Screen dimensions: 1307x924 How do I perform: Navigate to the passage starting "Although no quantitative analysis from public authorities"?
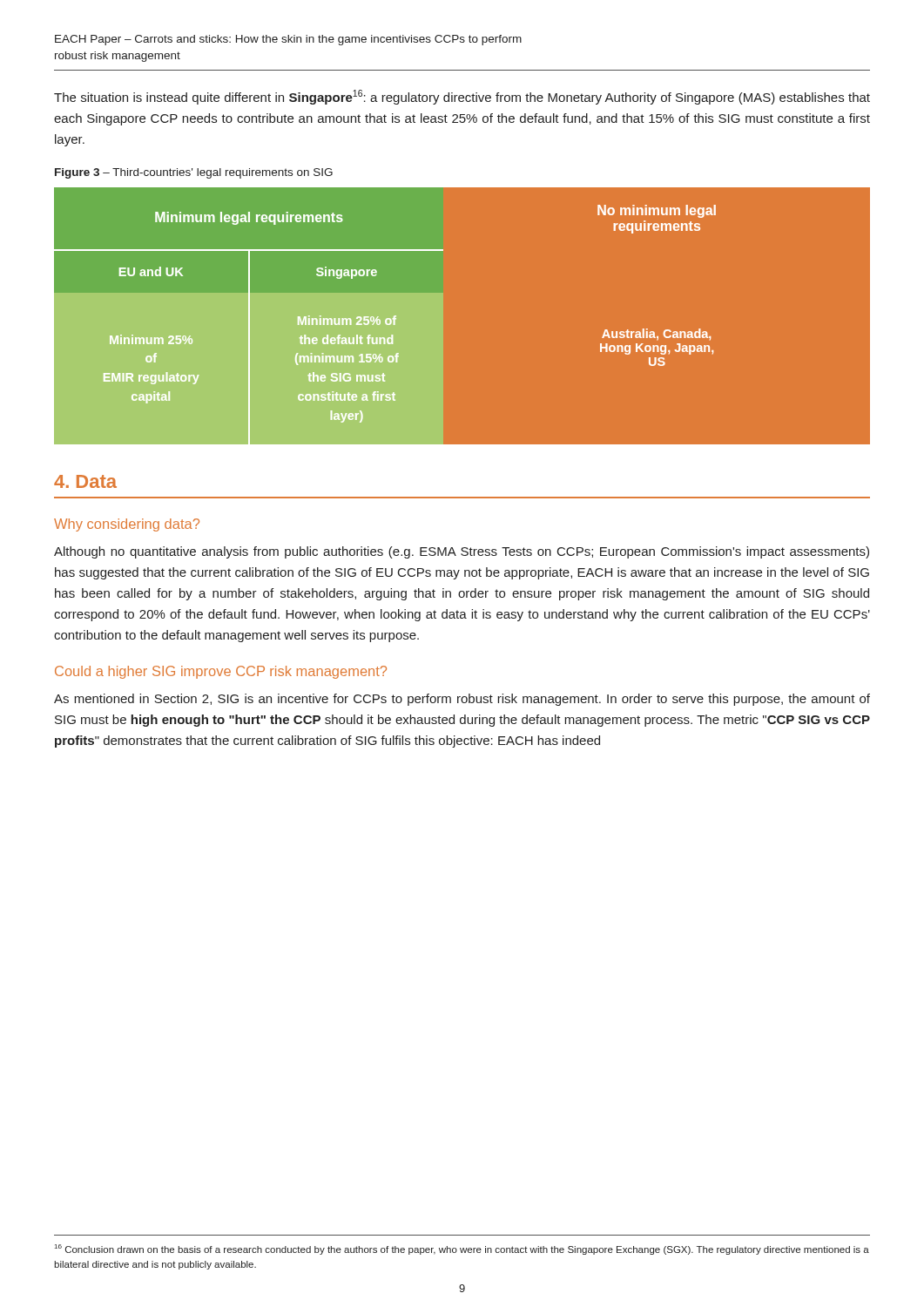462,593
